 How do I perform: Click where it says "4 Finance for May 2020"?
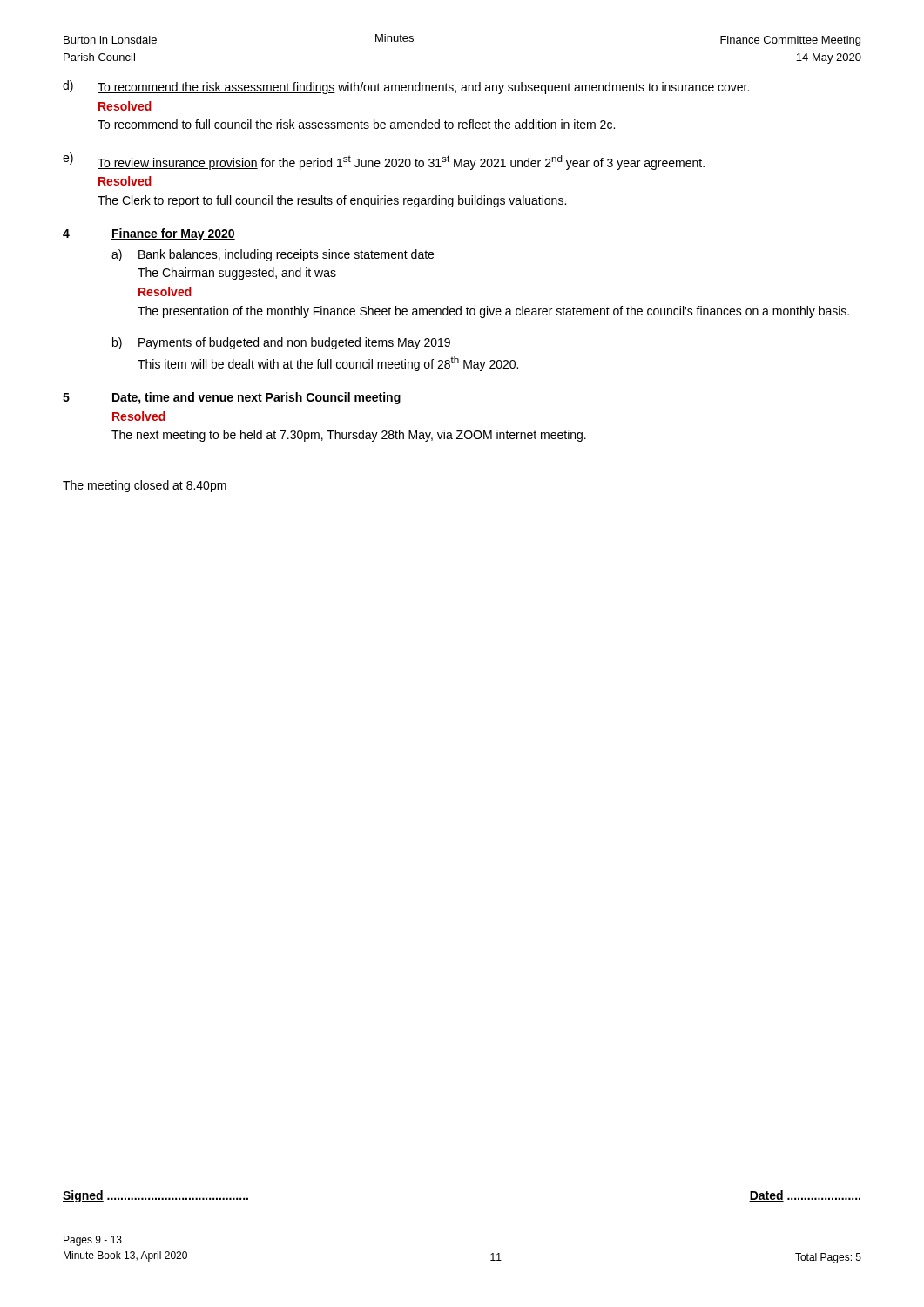[149, 233]
